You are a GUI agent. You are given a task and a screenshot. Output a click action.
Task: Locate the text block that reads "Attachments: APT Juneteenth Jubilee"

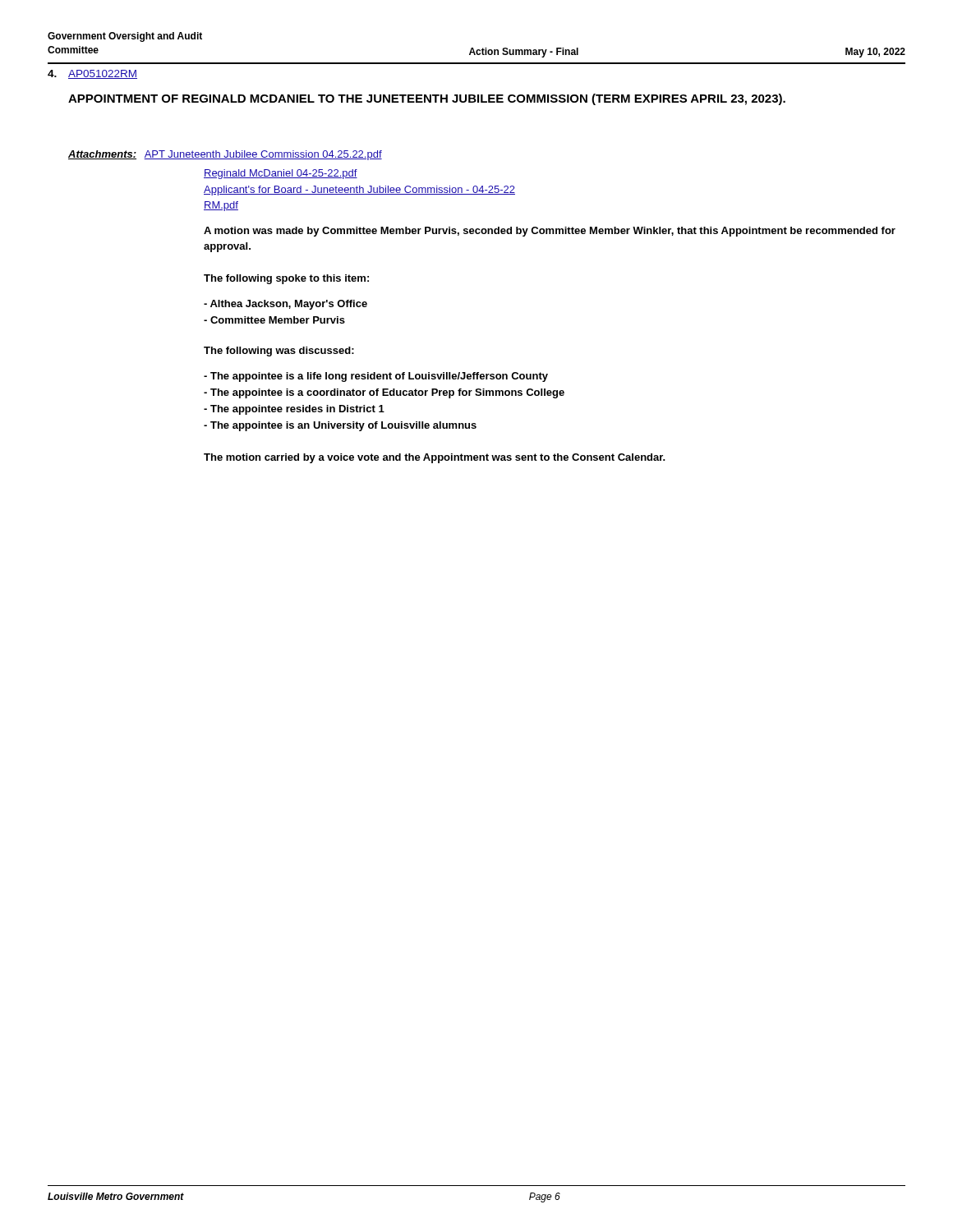pyautogui.click(x=225, y=154)
